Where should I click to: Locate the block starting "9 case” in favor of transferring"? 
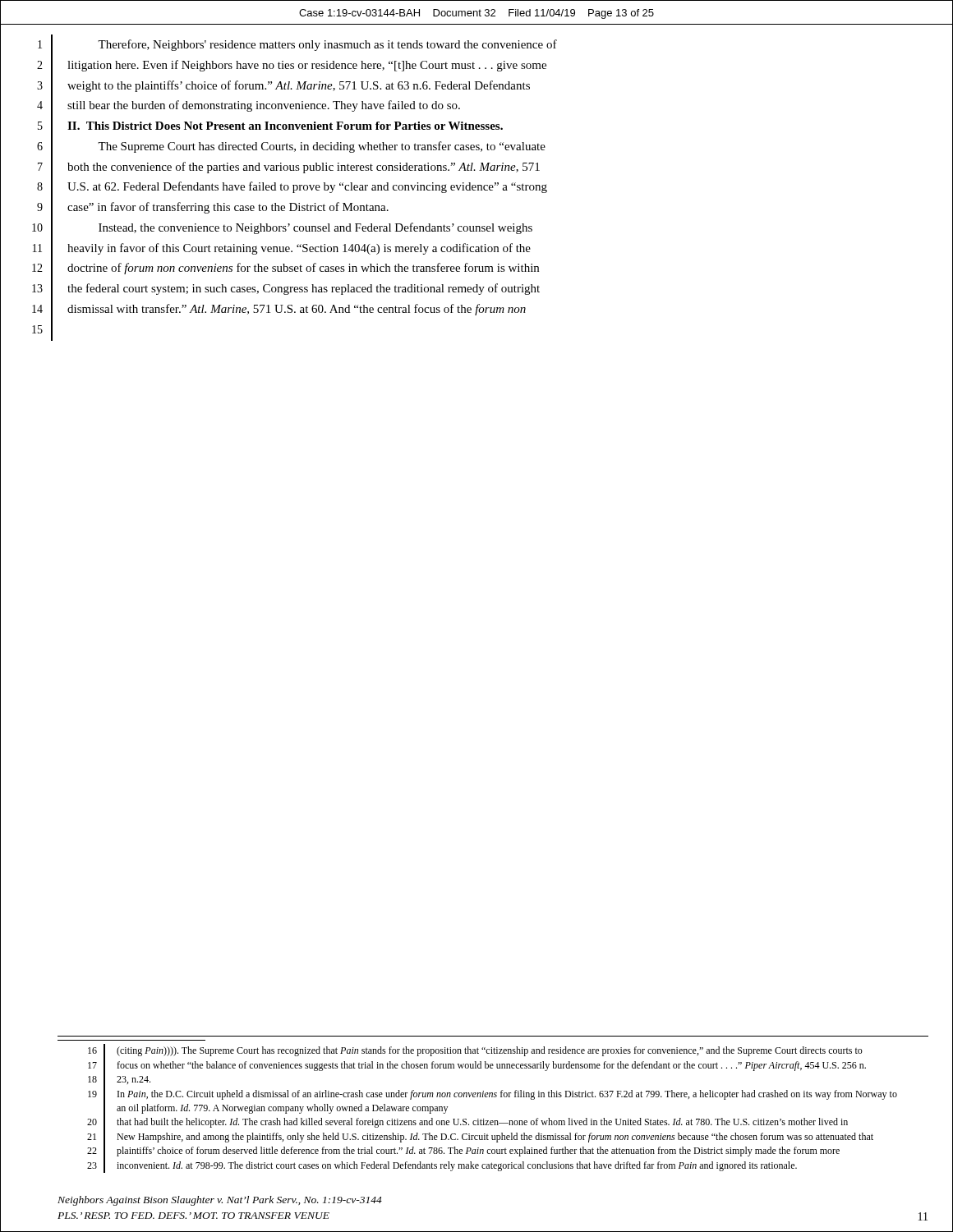[x=207, y=207]
